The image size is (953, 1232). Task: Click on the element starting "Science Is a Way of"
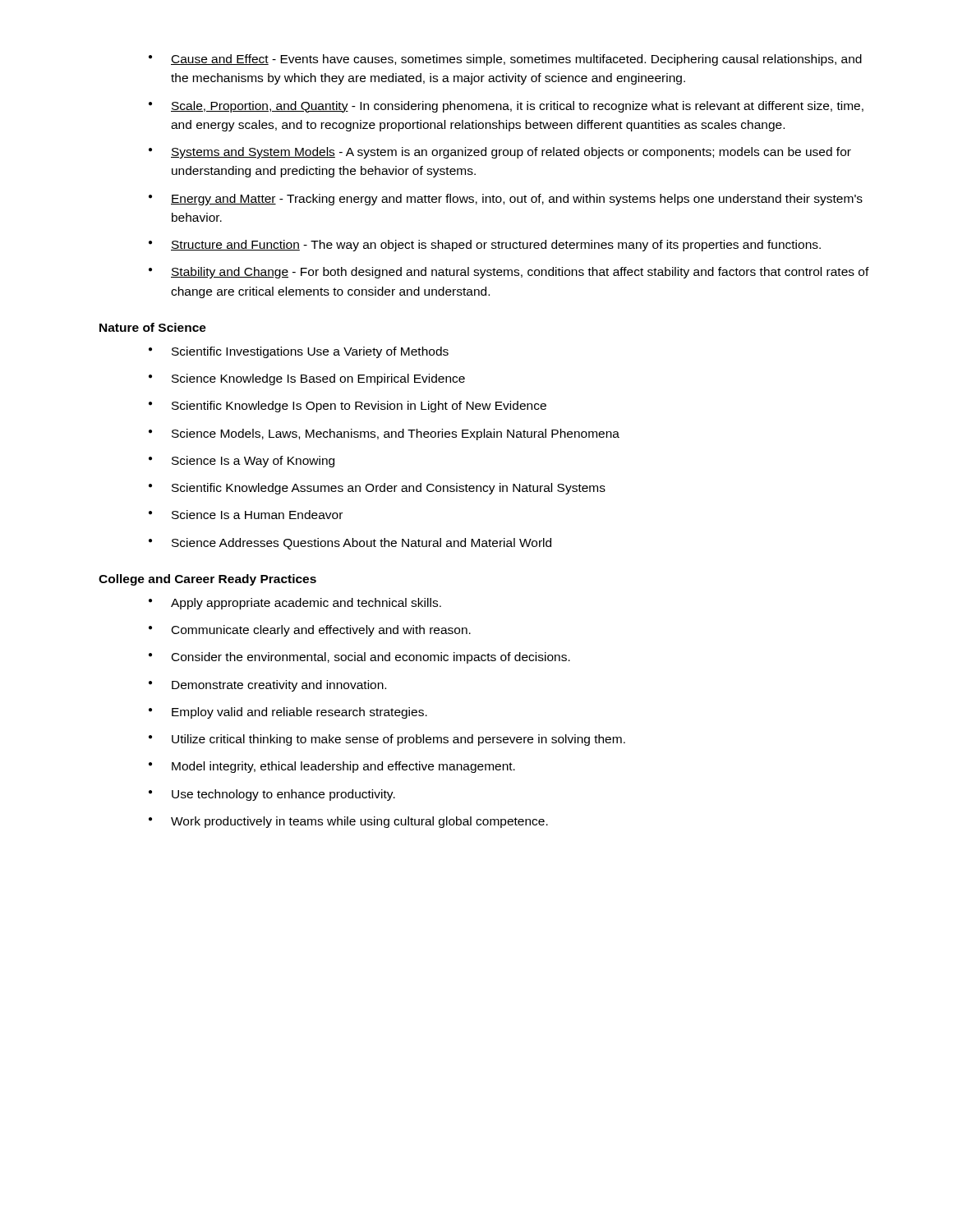click(x=242, y=462)
